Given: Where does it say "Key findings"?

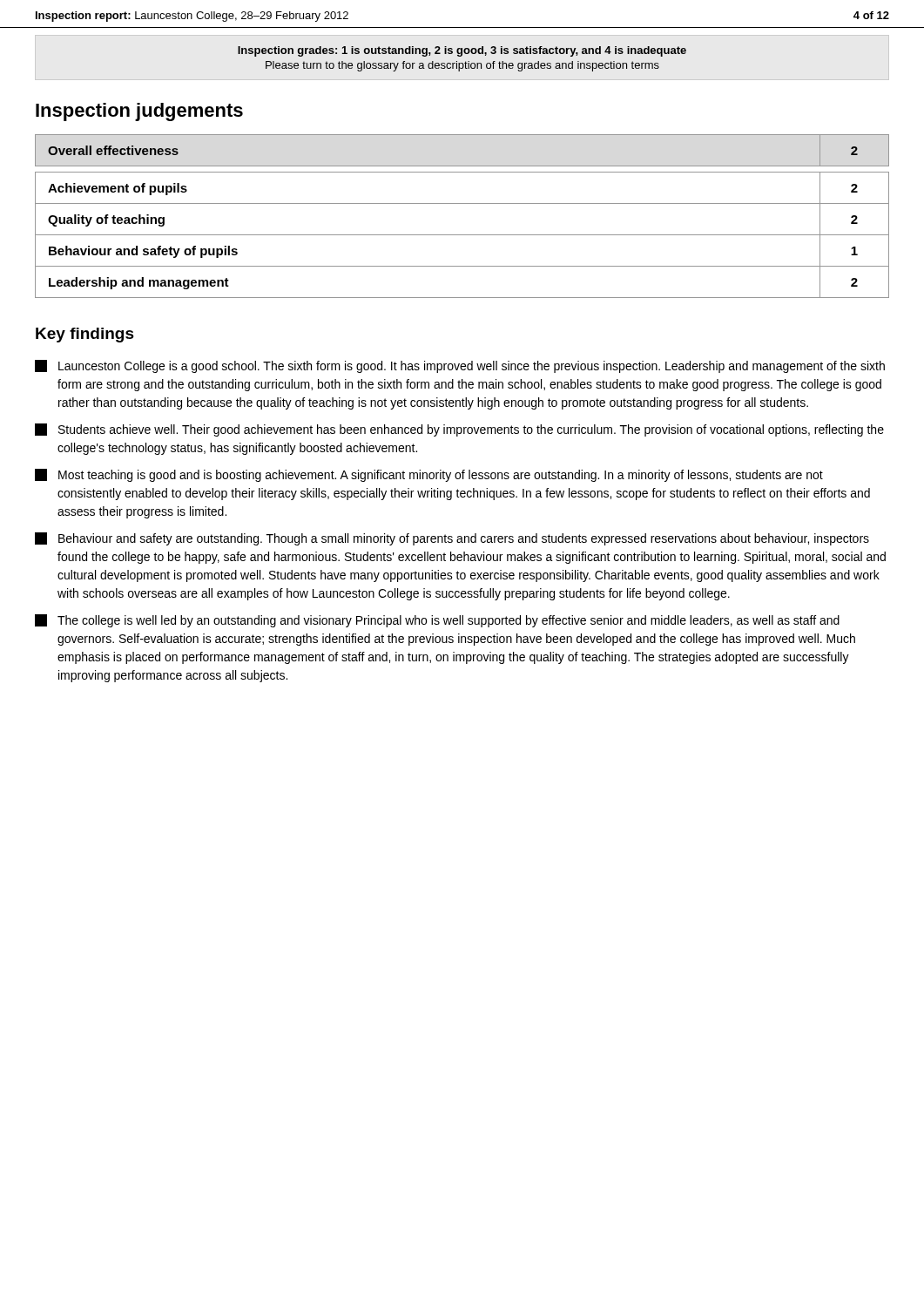Looking at the screenshot, I should point(84,333).
